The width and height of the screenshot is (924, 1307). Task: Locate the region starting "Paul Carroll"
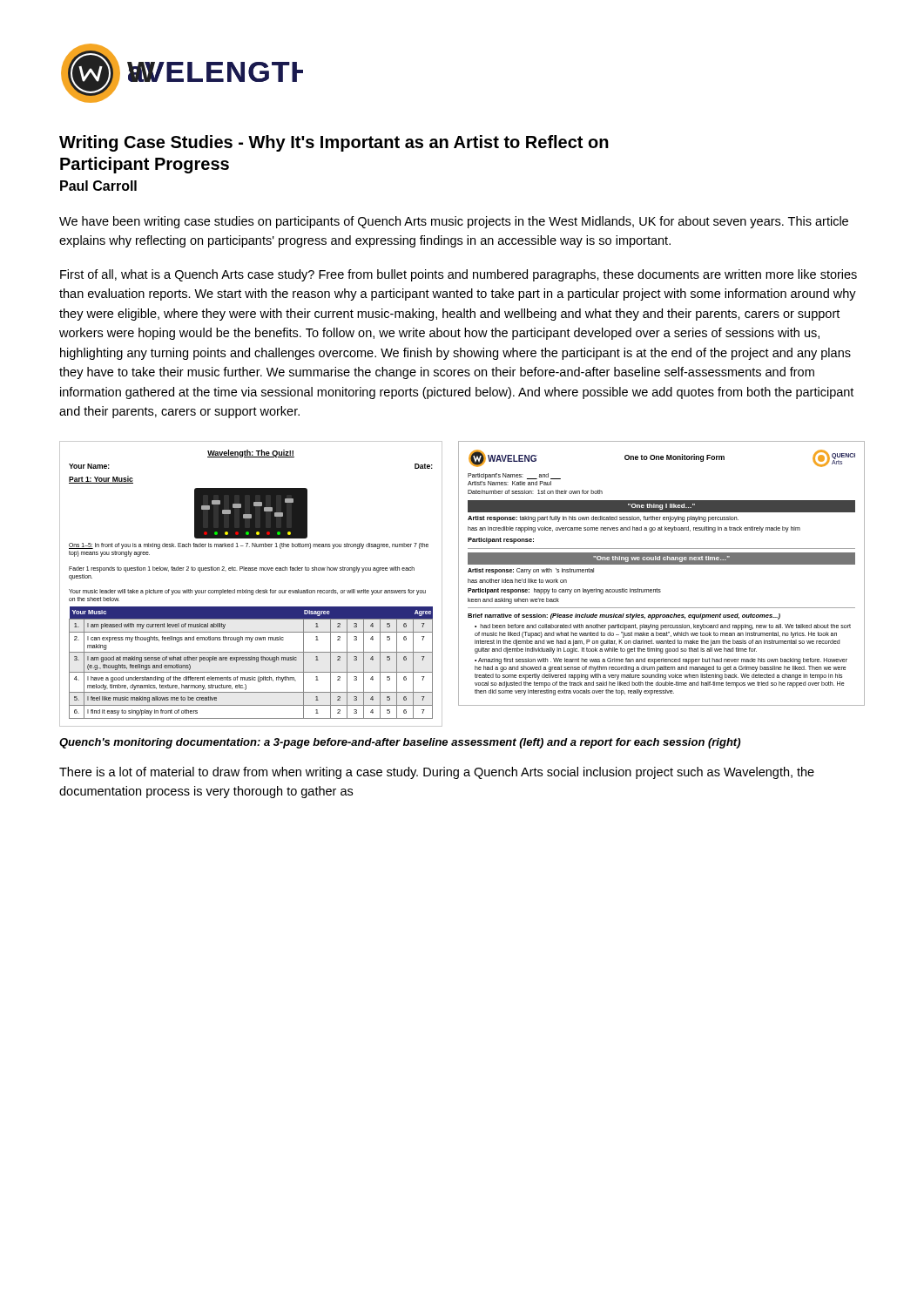98,186
